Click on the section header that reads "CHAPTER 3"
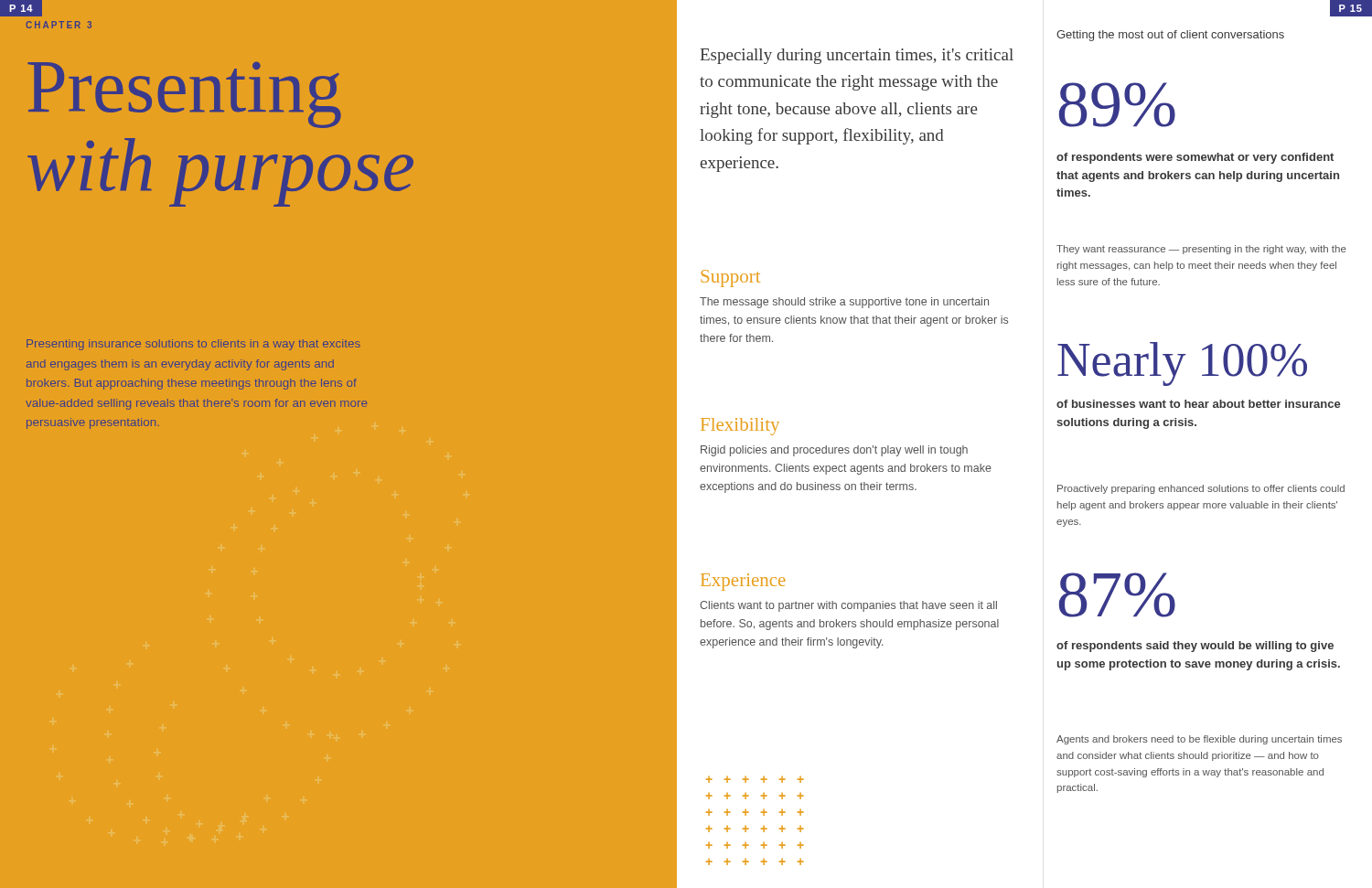Viewport: 1372px width, 888px height. pos(60,25)
